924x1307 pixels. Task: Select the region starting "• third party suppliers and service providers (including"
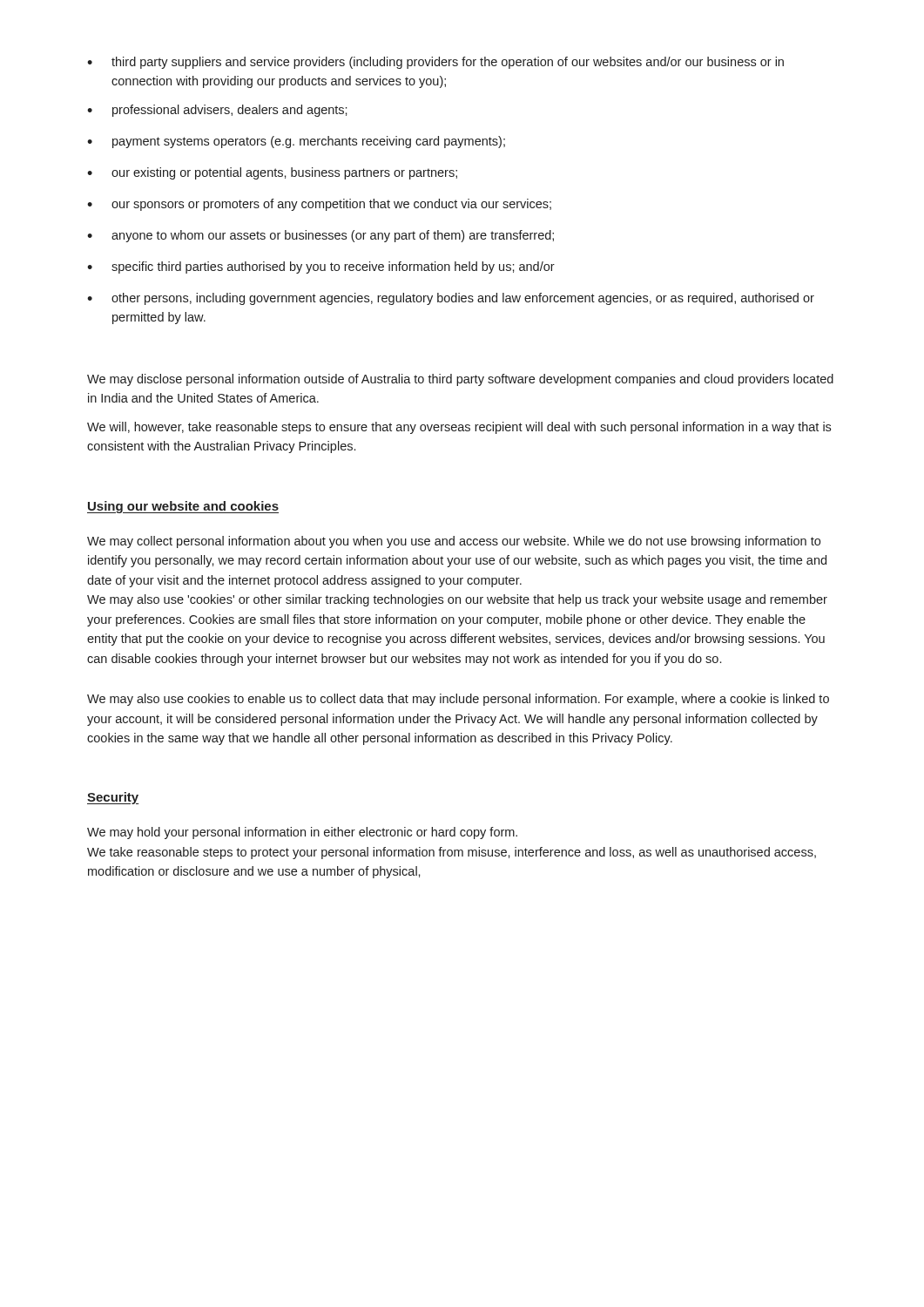(x=462, y=72)
